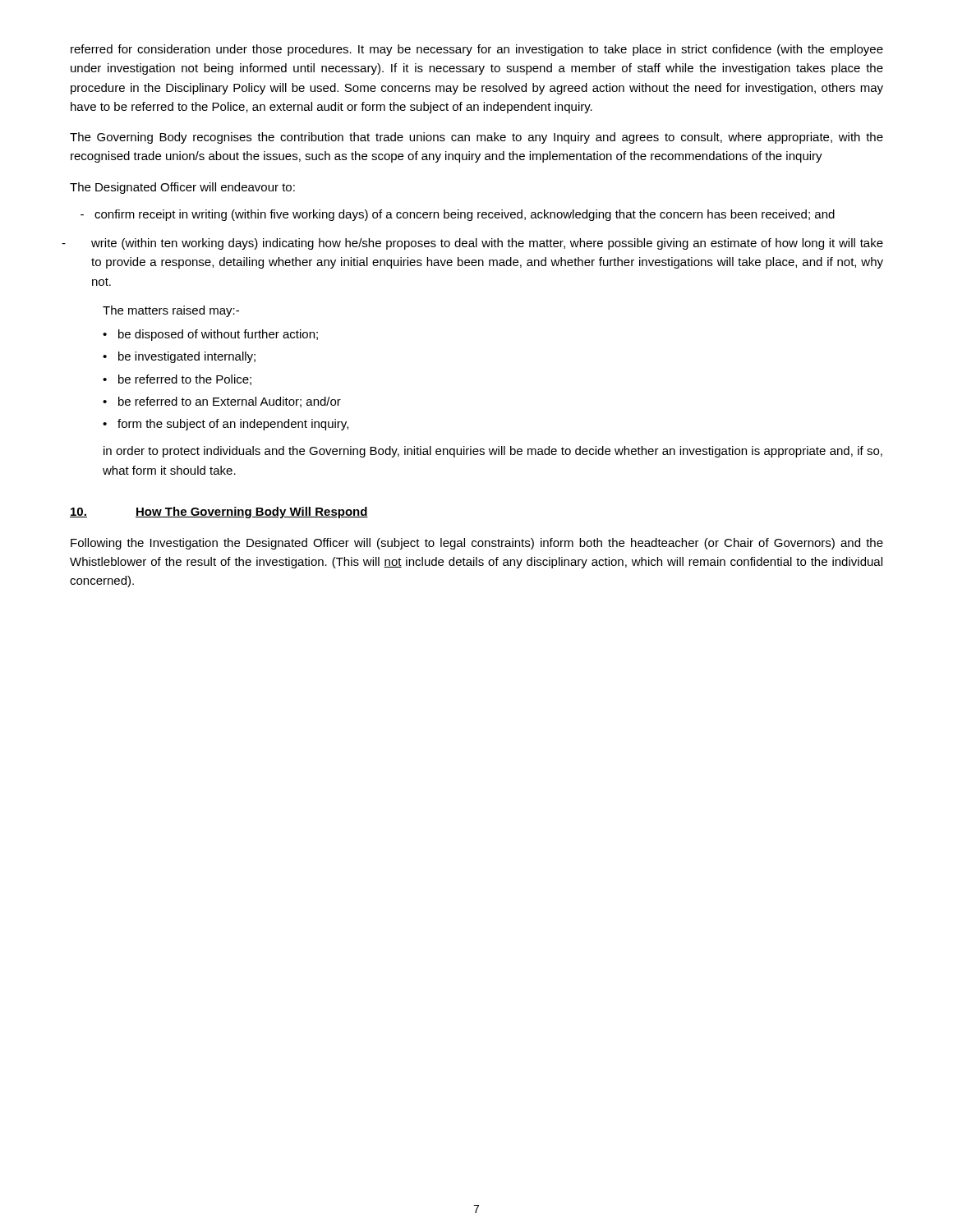
Task: Locate the list item with the text "- confirm receipt in"
Action: click(x=476, y=214)
